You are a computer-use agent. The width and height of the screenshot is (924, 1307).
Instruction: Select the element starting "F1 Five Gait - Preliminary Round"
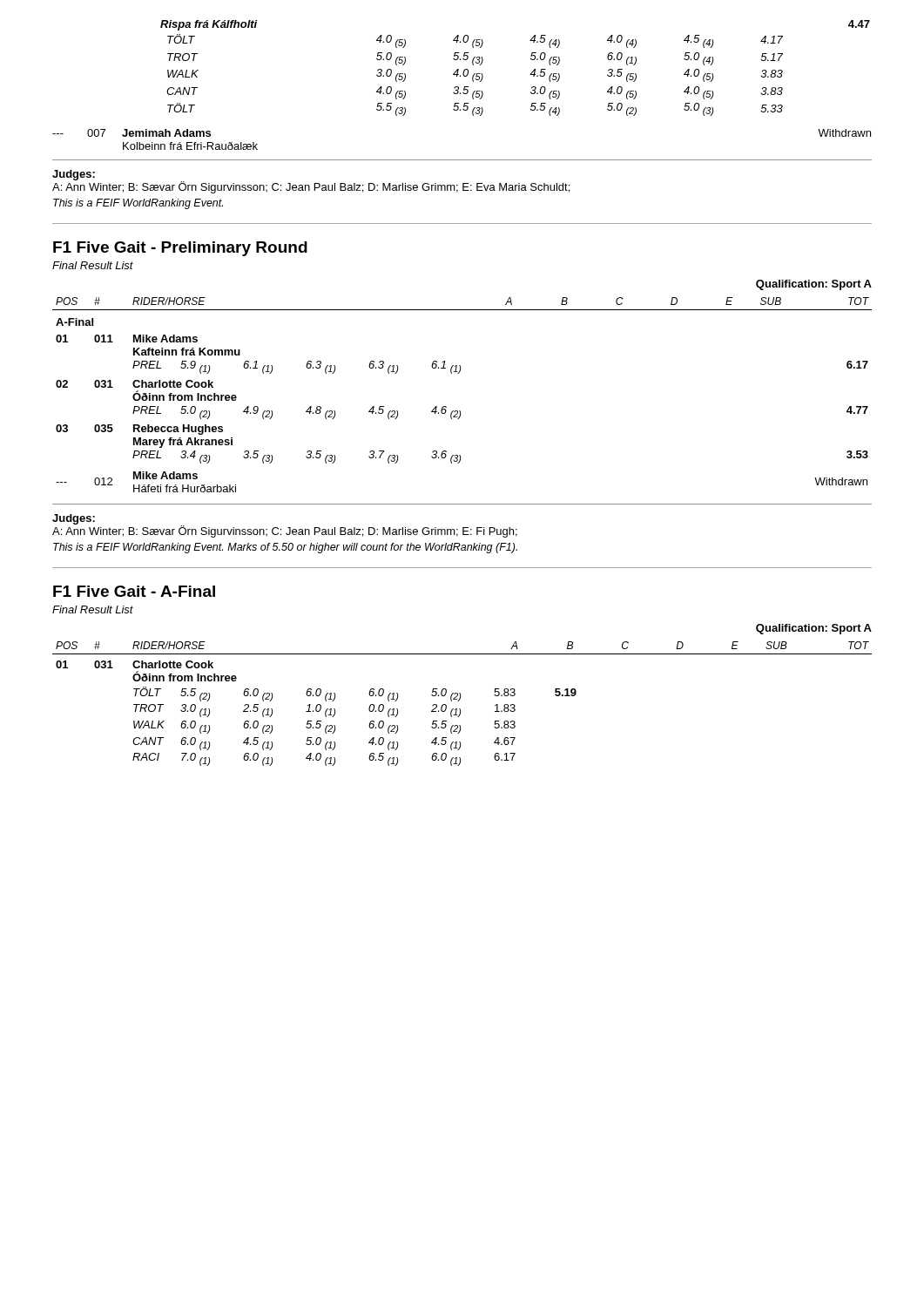click(x=180, y=249)
